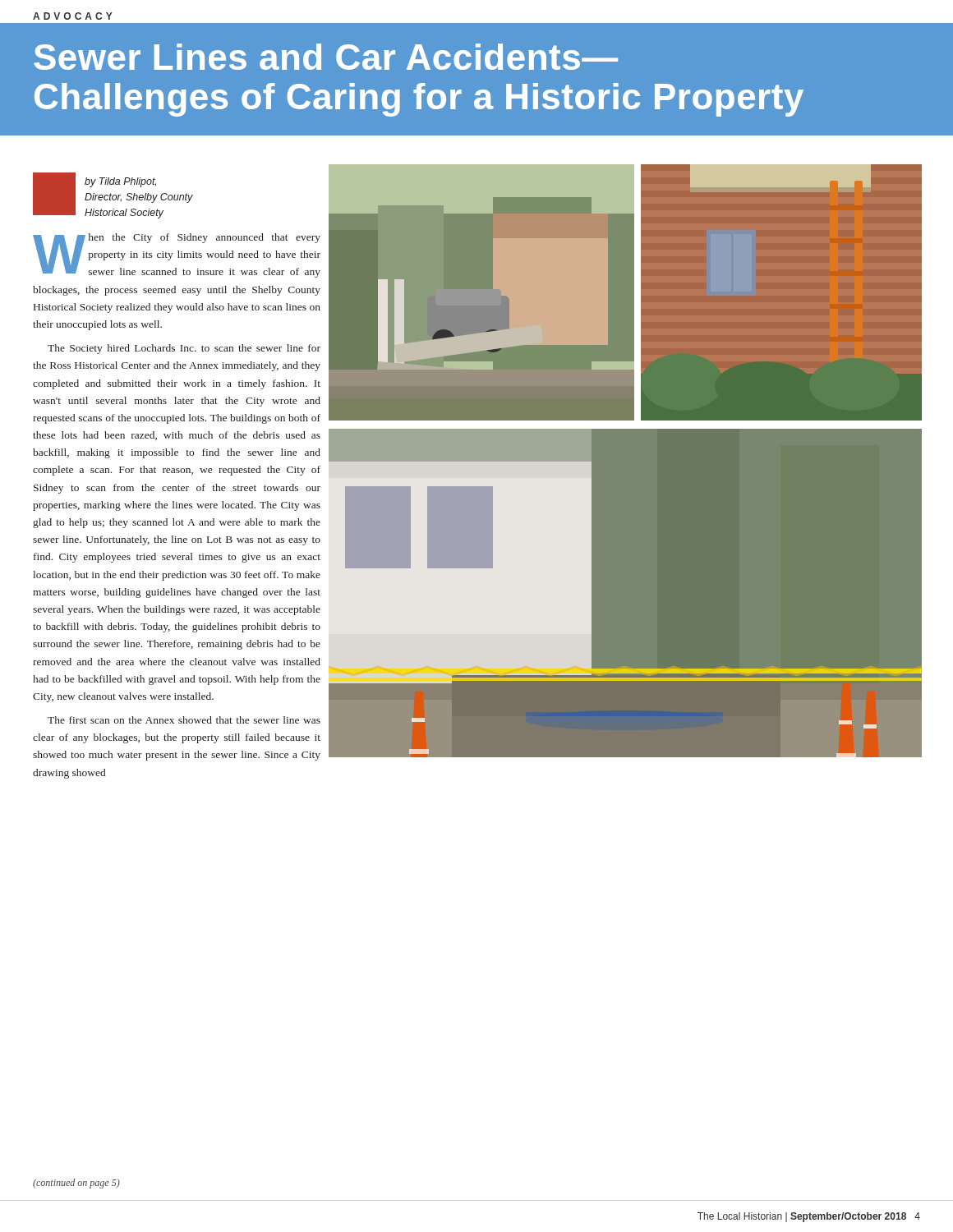Point to the block beginning "W hen the City of Sidney announced"
Viewport: 953px width, 1232px height.
coord(177,505)
